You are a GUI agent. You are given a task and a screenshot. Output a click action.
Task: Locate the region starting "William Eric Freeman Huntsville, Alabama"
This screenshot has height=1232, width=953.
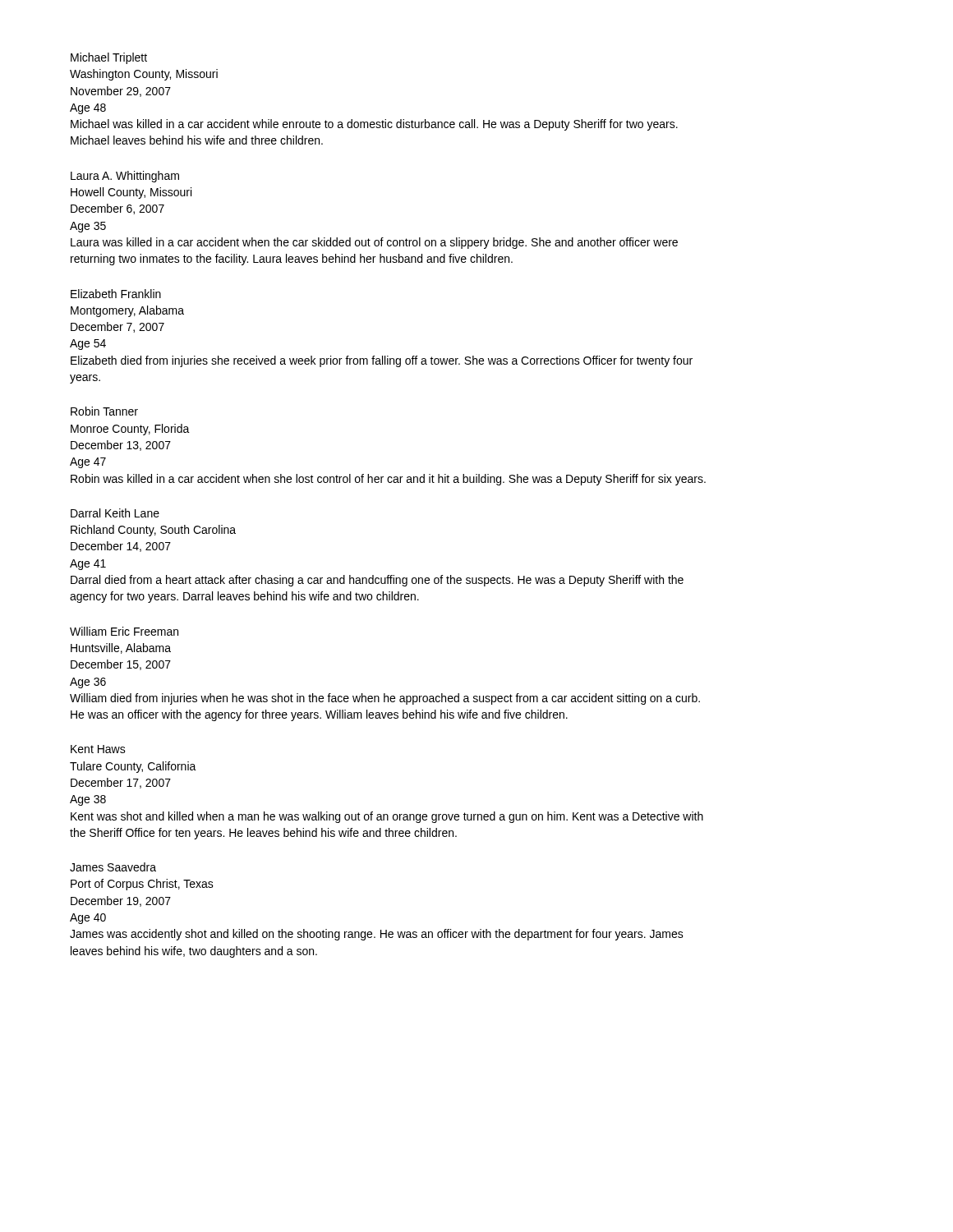coord(124,631)
